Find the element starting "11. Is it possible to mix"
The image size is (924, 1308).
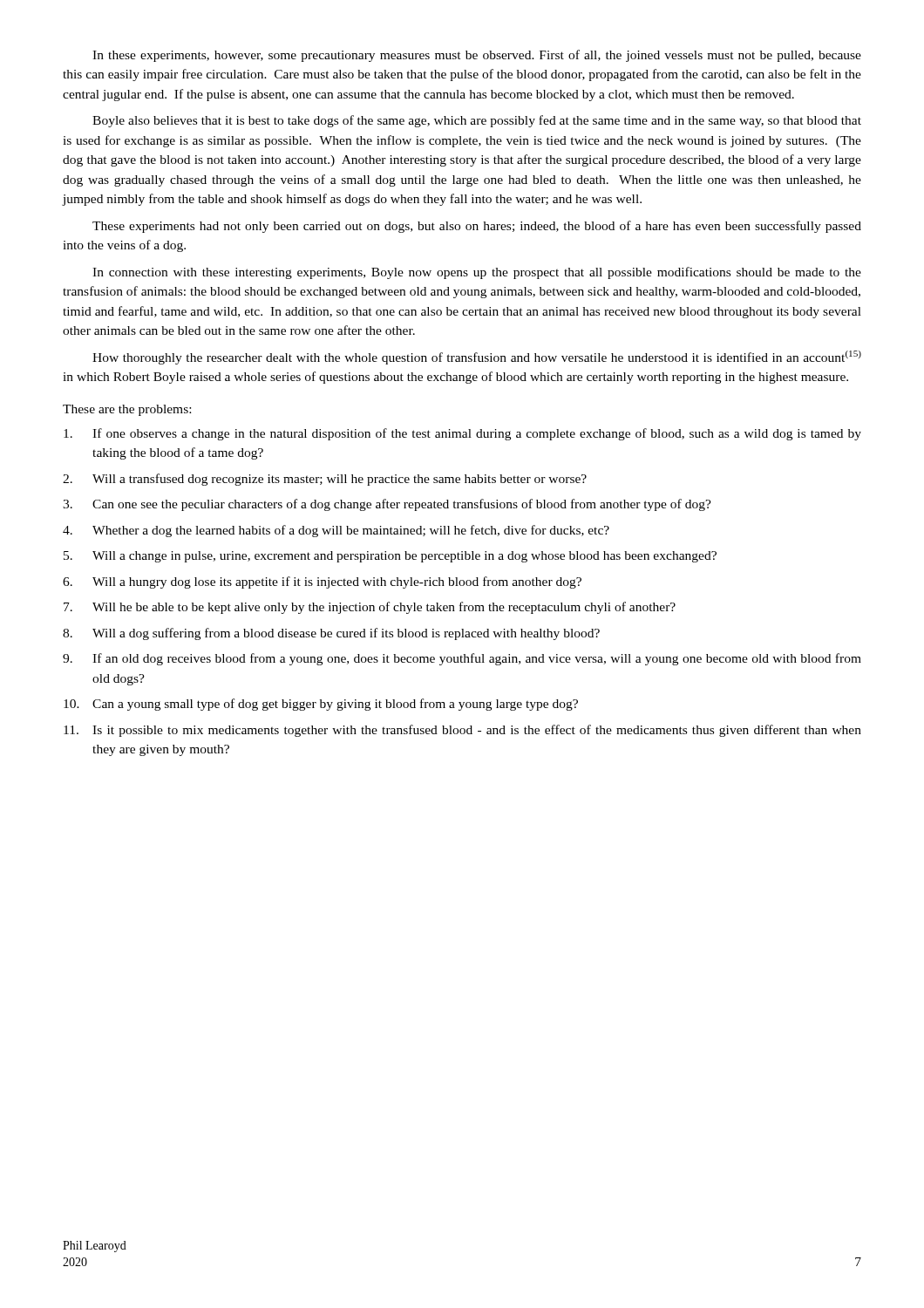(462, 740)
